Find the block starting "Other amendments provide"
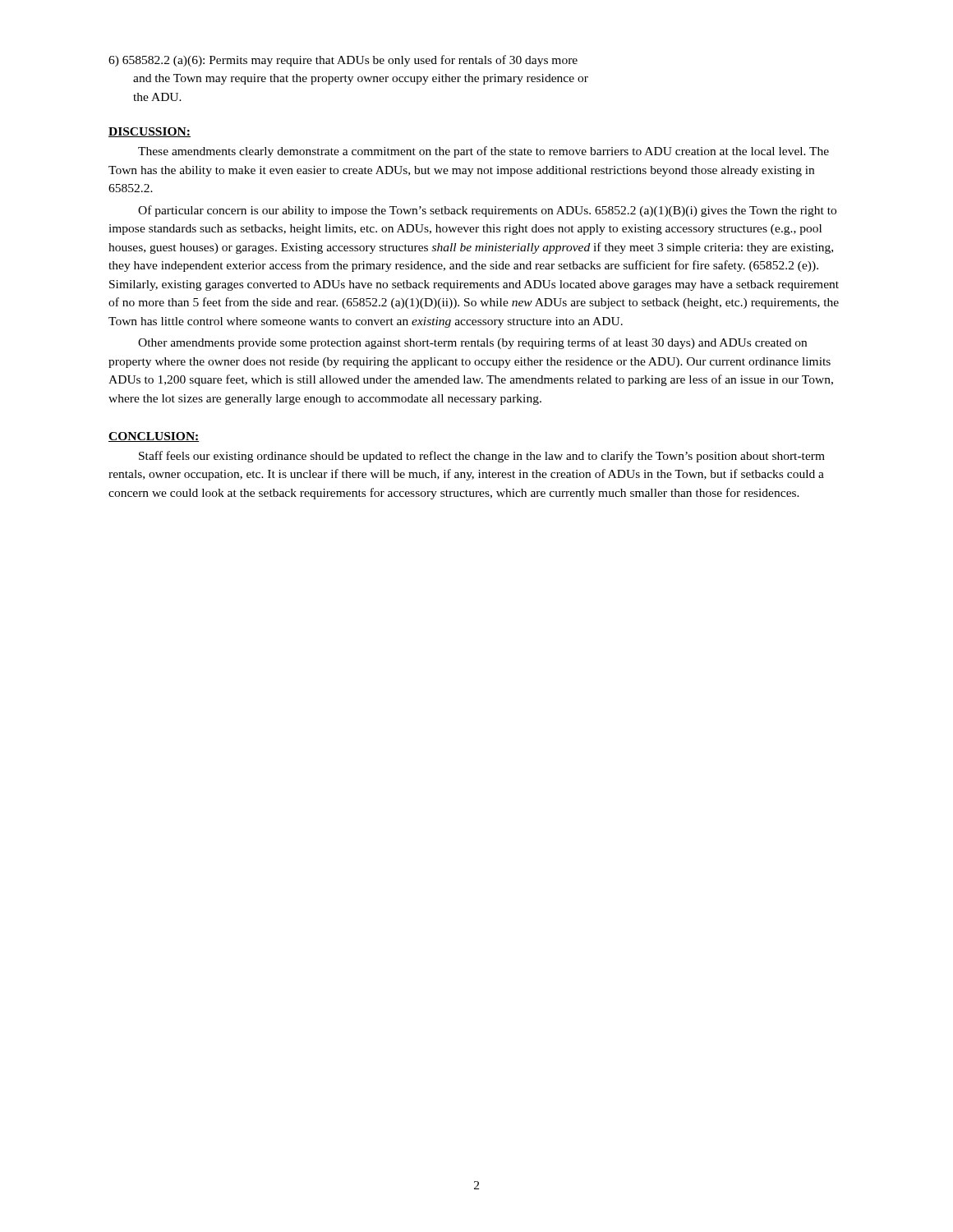The height and width of the screenshot is (1232, 953). (471, 370)
